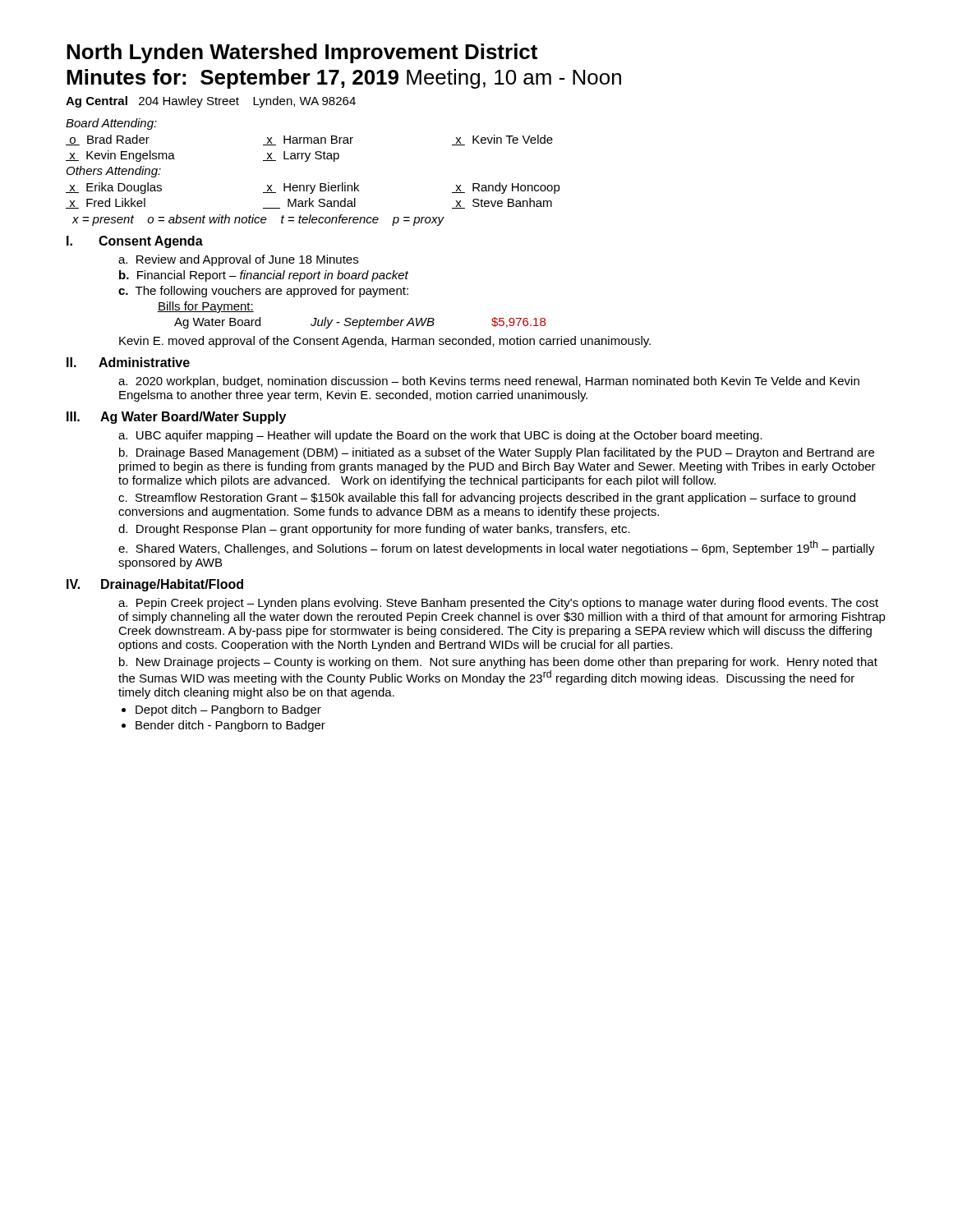This screenshot has width=953, height=1232.
Task: Click where it says "II. Administrative"
Action: coord(128,363)
